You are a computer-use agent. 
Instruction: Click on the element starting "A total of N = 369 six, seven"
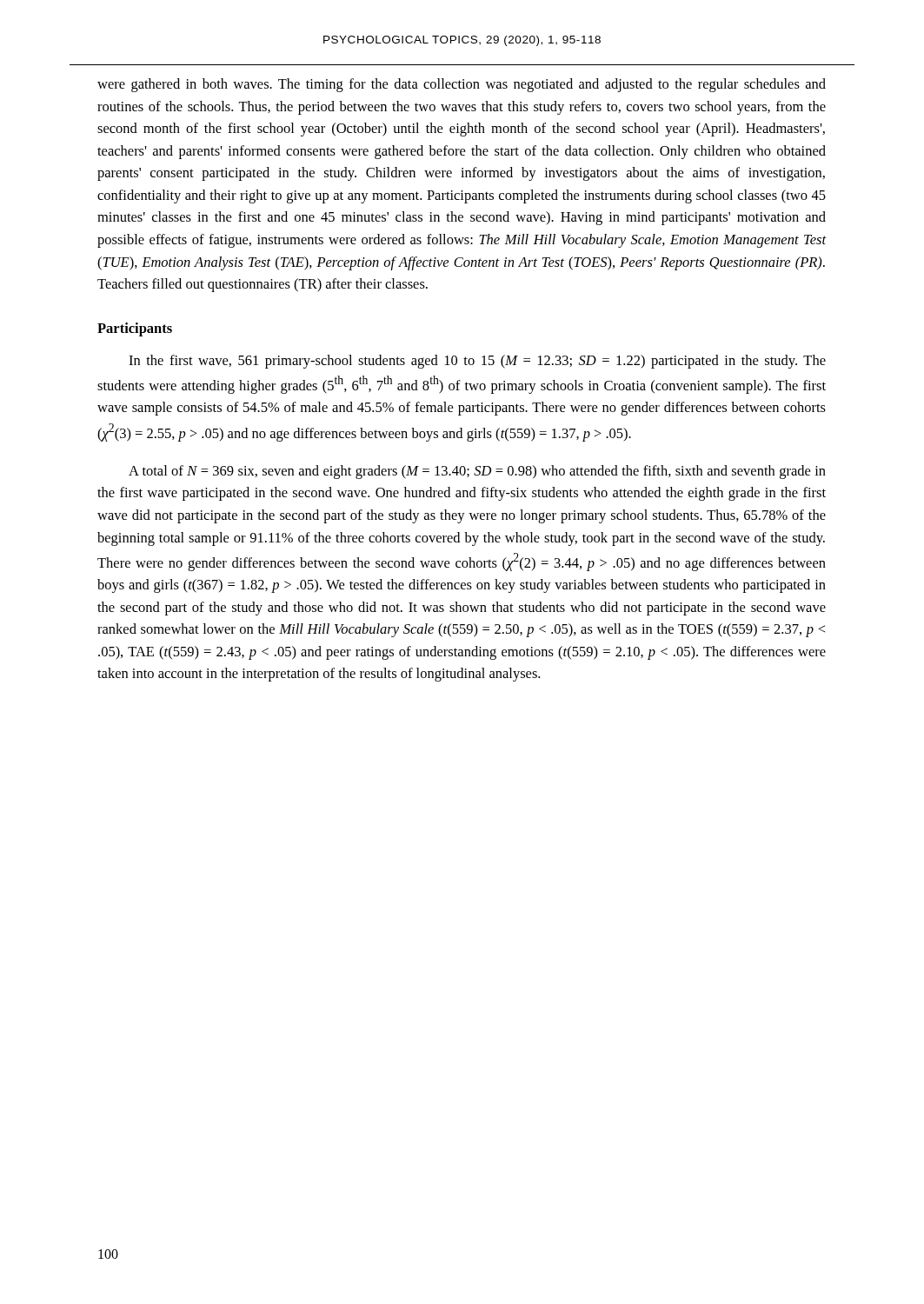click(462, 572)
